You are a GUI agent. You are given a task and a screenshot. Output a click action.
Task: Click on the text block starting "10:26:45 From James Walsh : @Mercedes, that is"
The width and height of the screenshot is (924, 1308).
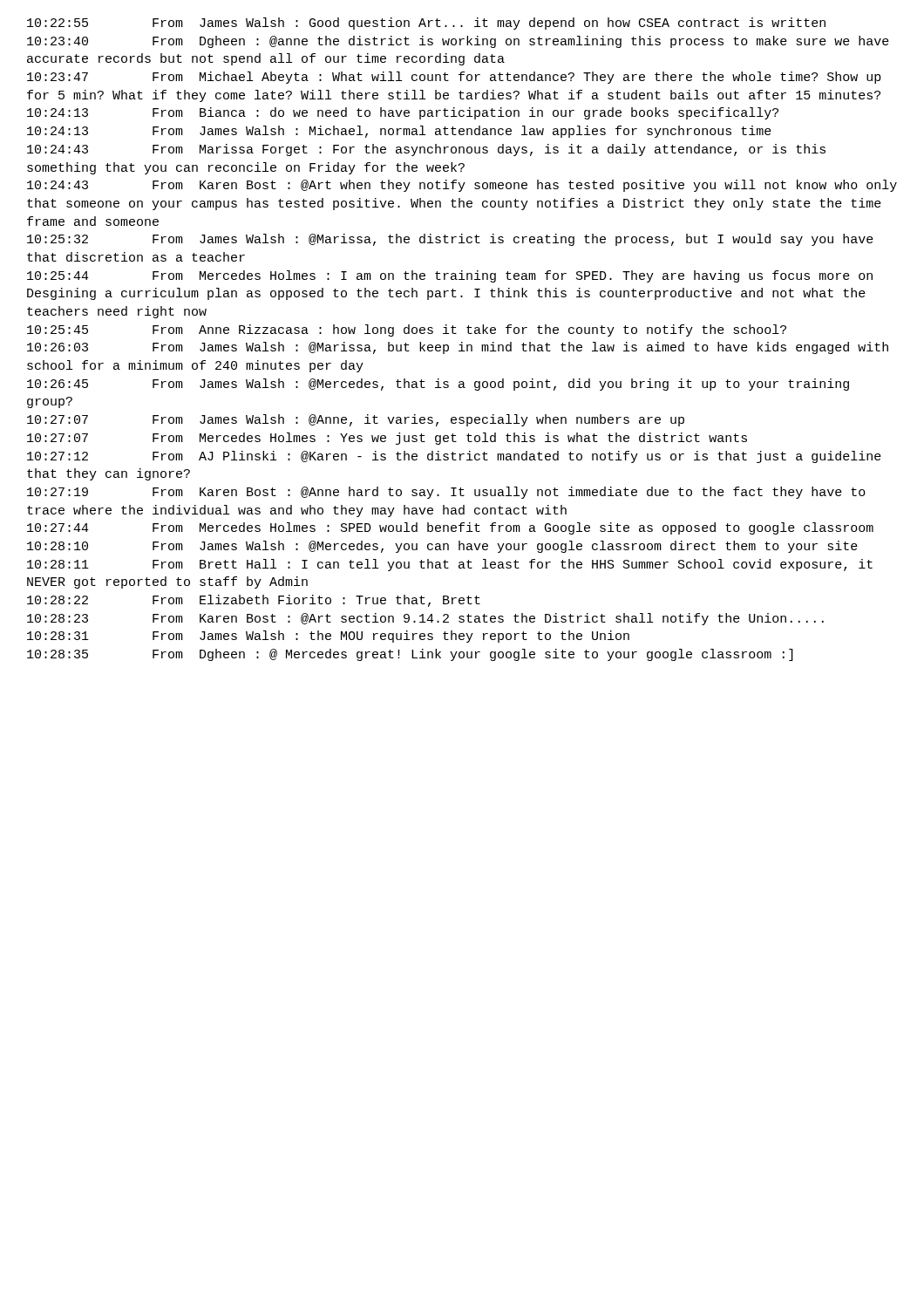462,394
